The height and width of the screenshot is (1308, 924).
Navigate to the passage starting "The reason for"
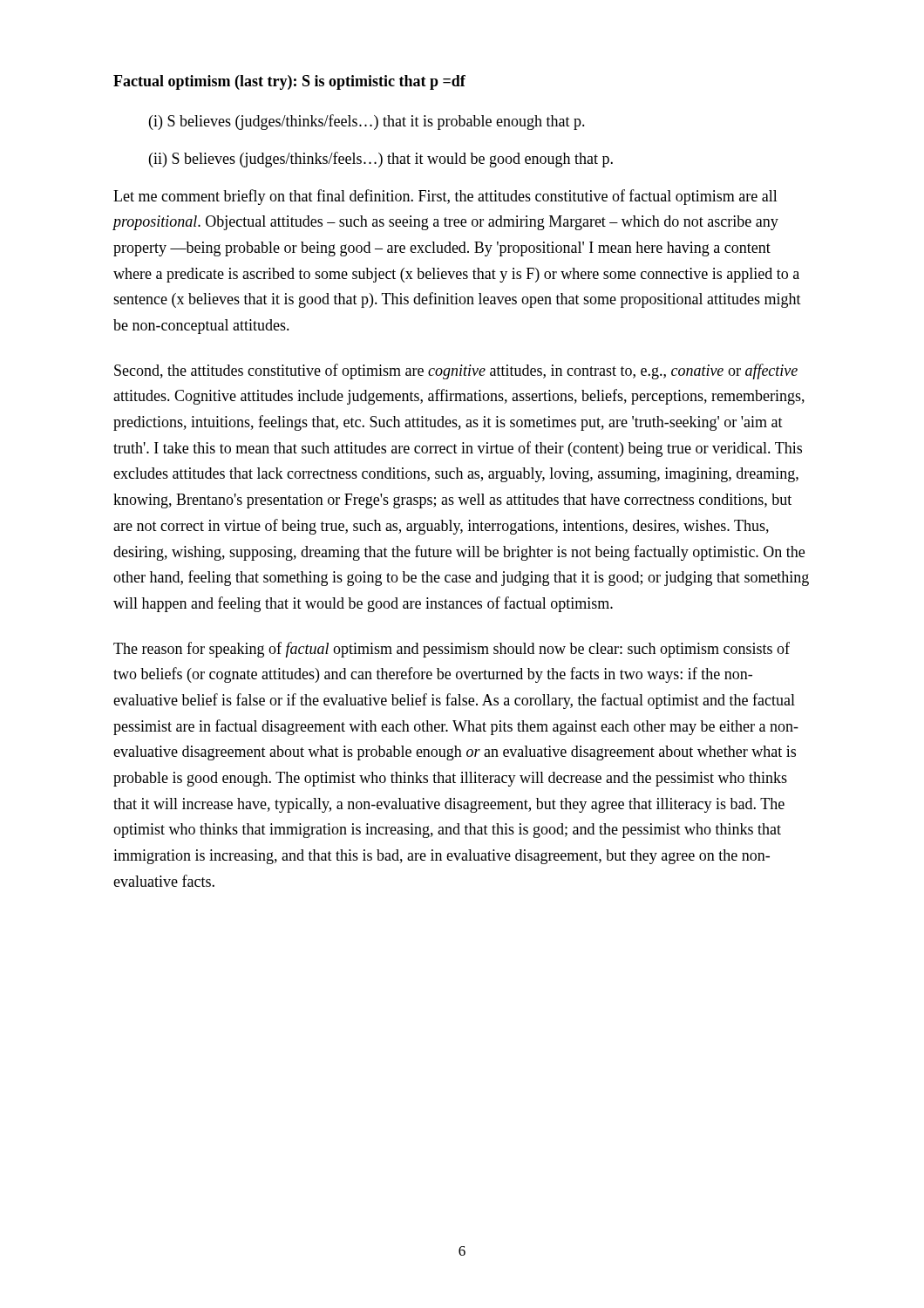(x=456, y=765)
